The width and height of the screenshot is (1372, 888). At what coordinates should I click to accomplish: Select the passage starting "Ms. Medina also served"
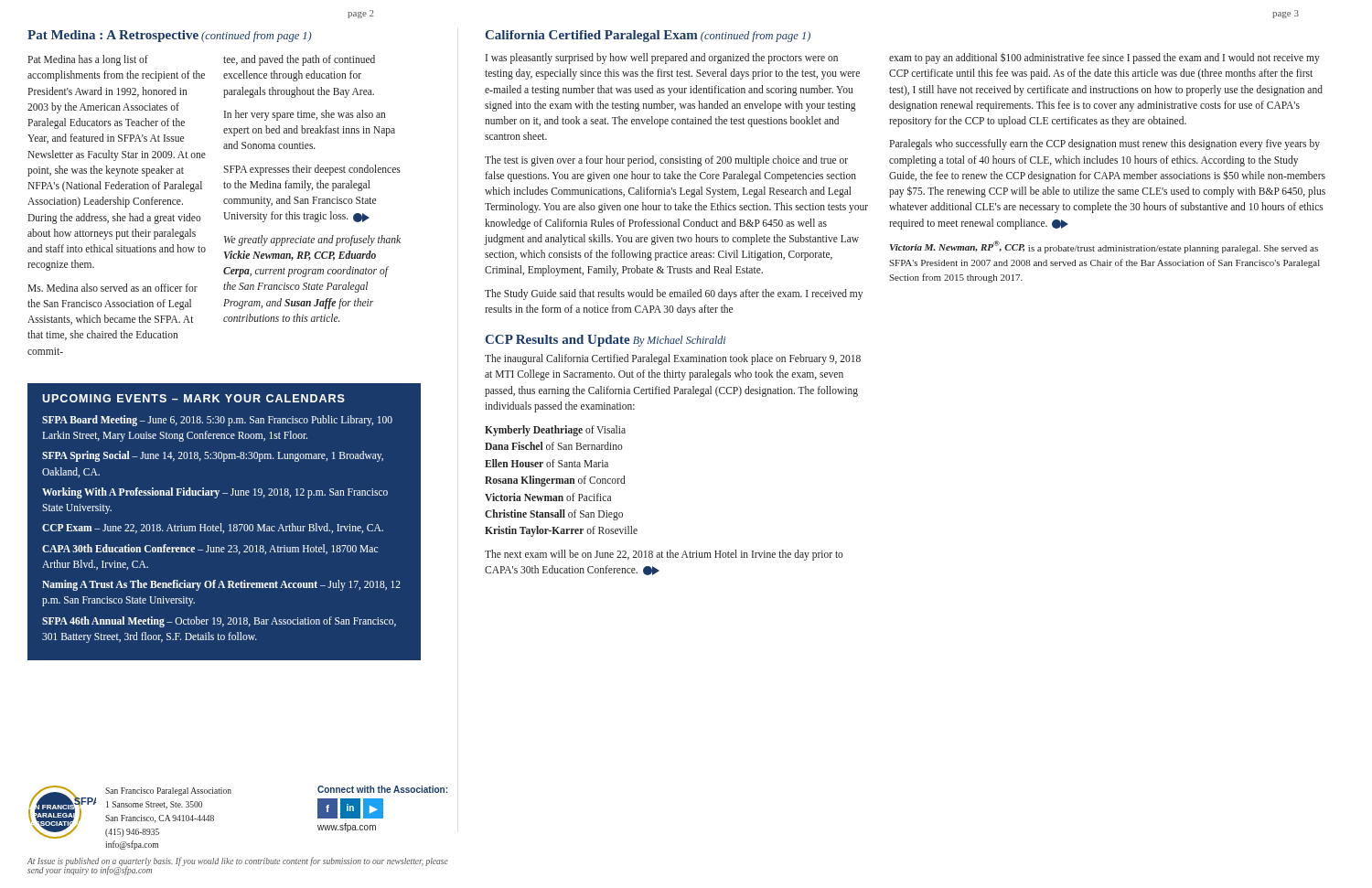point(112,319)
